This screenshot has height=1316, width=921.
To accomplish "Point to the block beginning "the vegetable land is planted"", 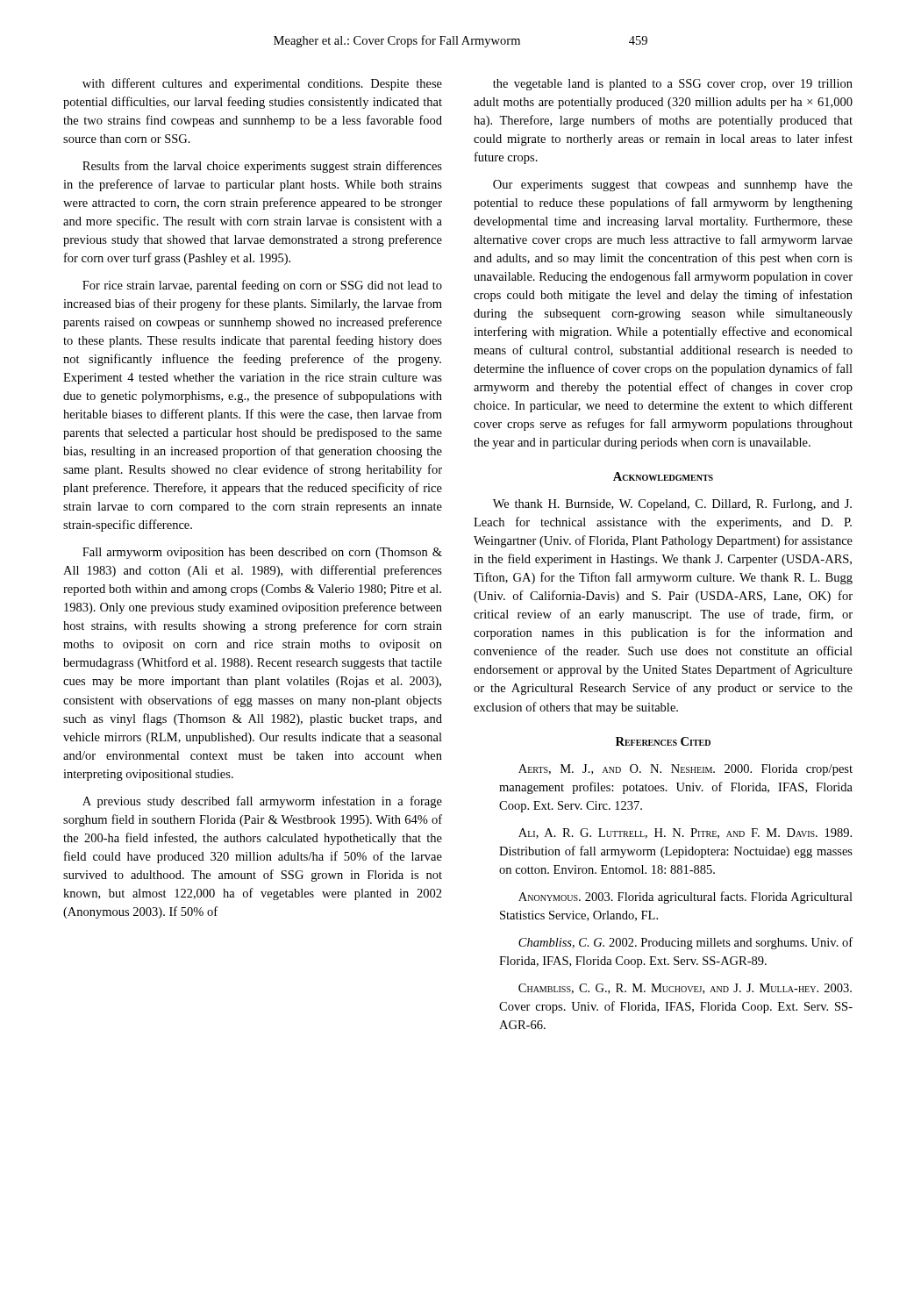I will [663, 120].
